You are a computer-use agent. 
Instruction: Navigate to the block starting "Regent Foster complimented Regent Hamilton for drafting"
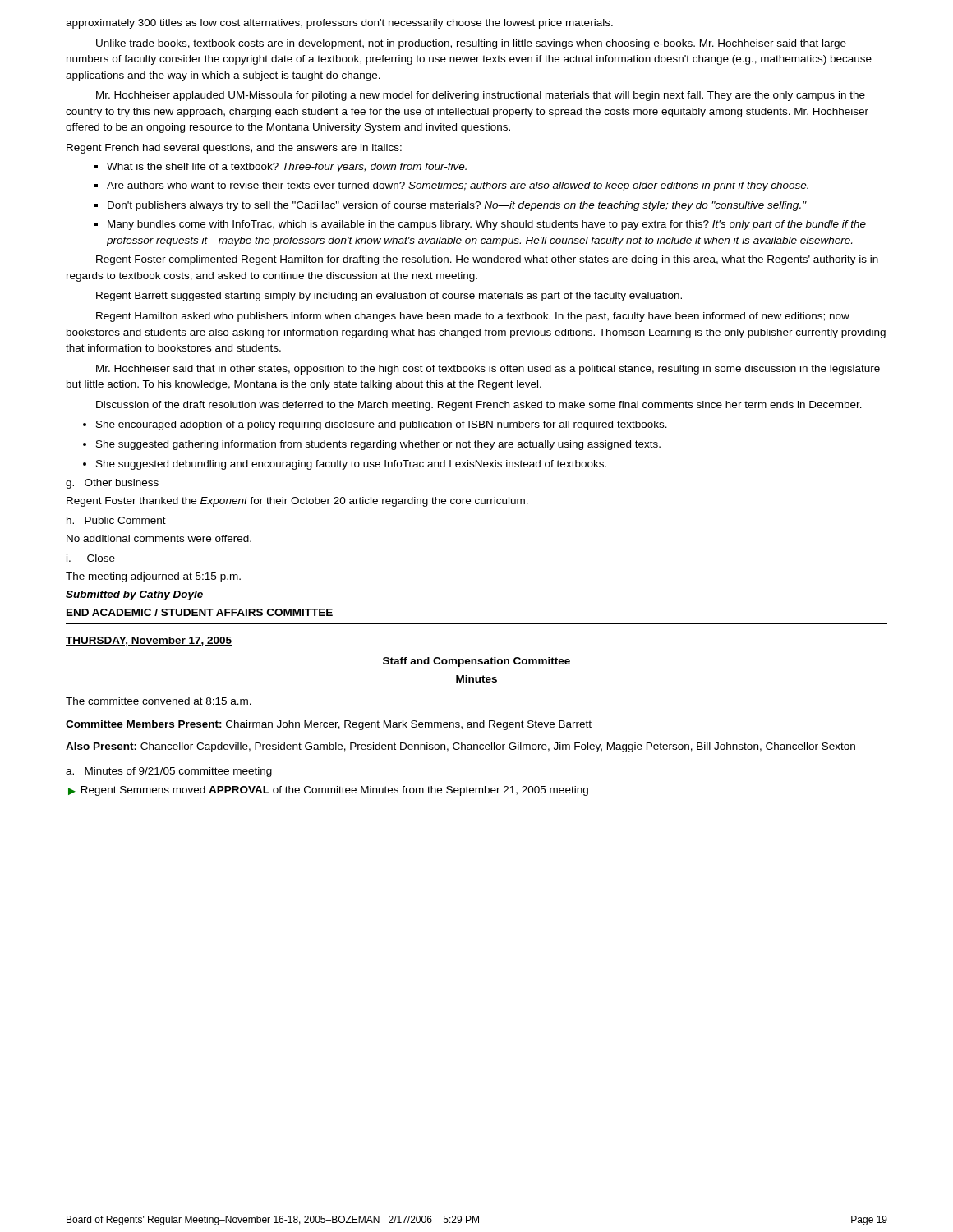tap(476, 268)
